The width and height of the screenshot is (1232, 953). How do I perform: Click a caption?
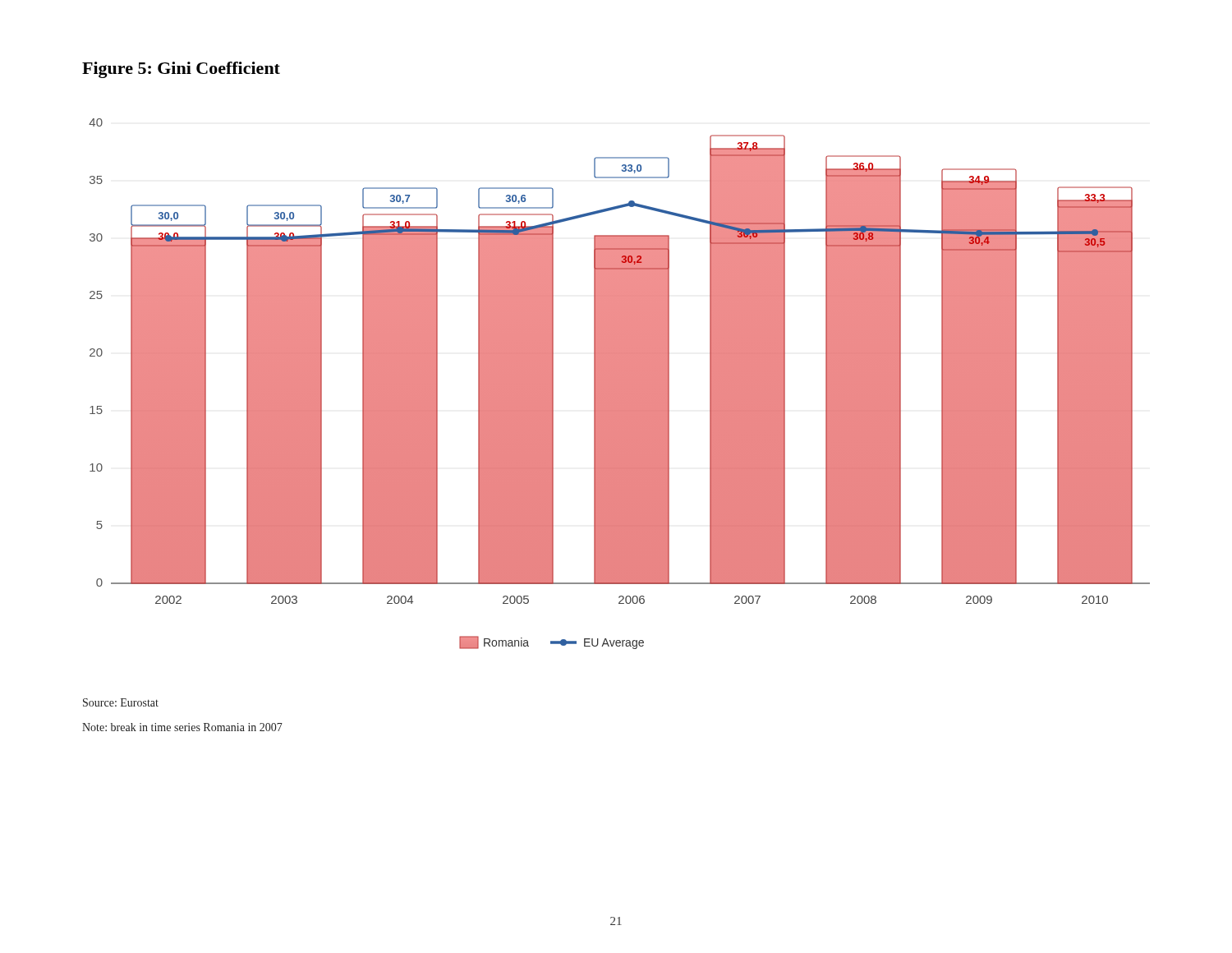click(181, 68)
